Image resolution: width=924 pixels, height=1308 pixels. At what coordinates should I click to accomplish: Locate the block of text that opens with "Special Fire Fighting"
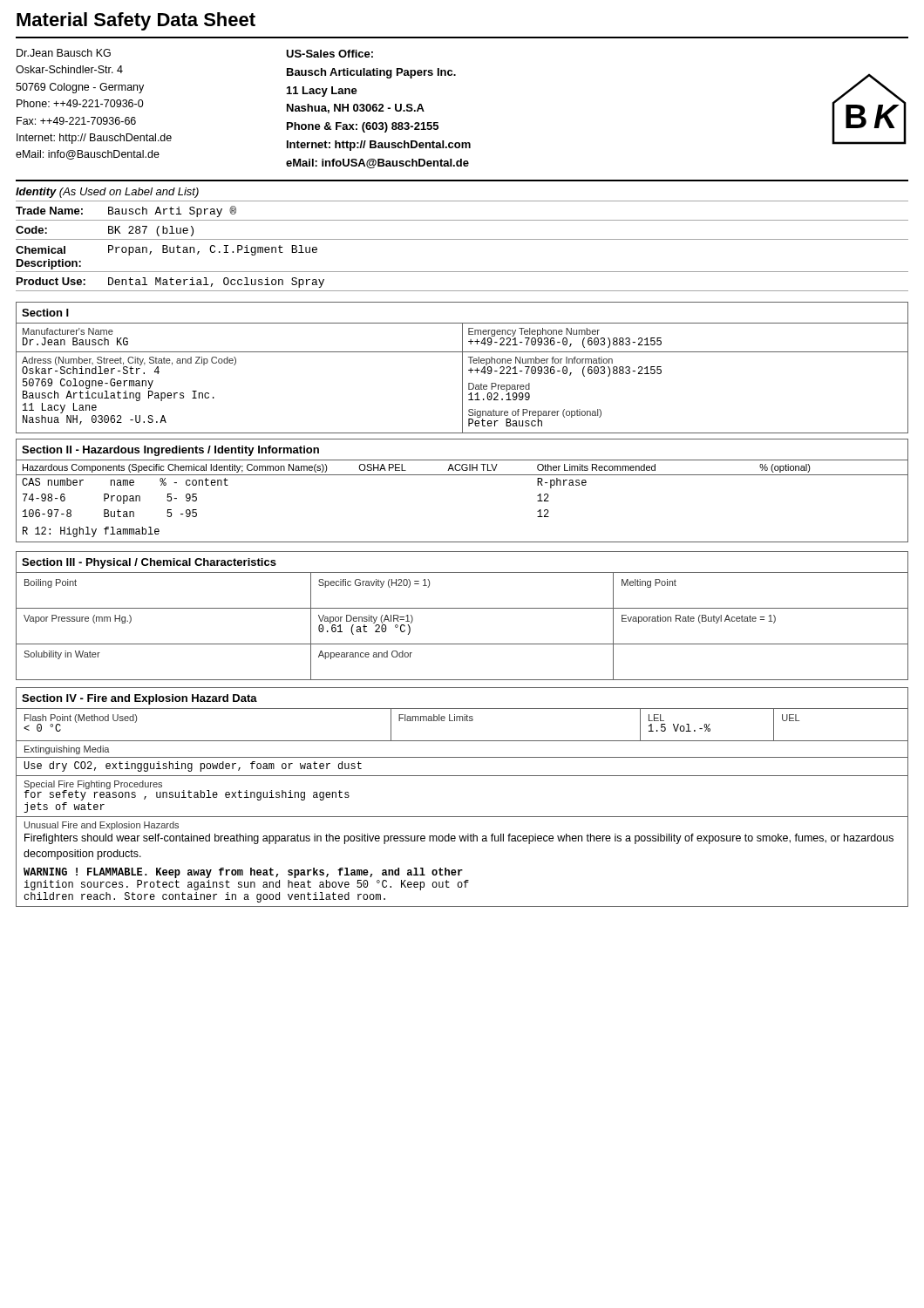click(x=187, y=790)
